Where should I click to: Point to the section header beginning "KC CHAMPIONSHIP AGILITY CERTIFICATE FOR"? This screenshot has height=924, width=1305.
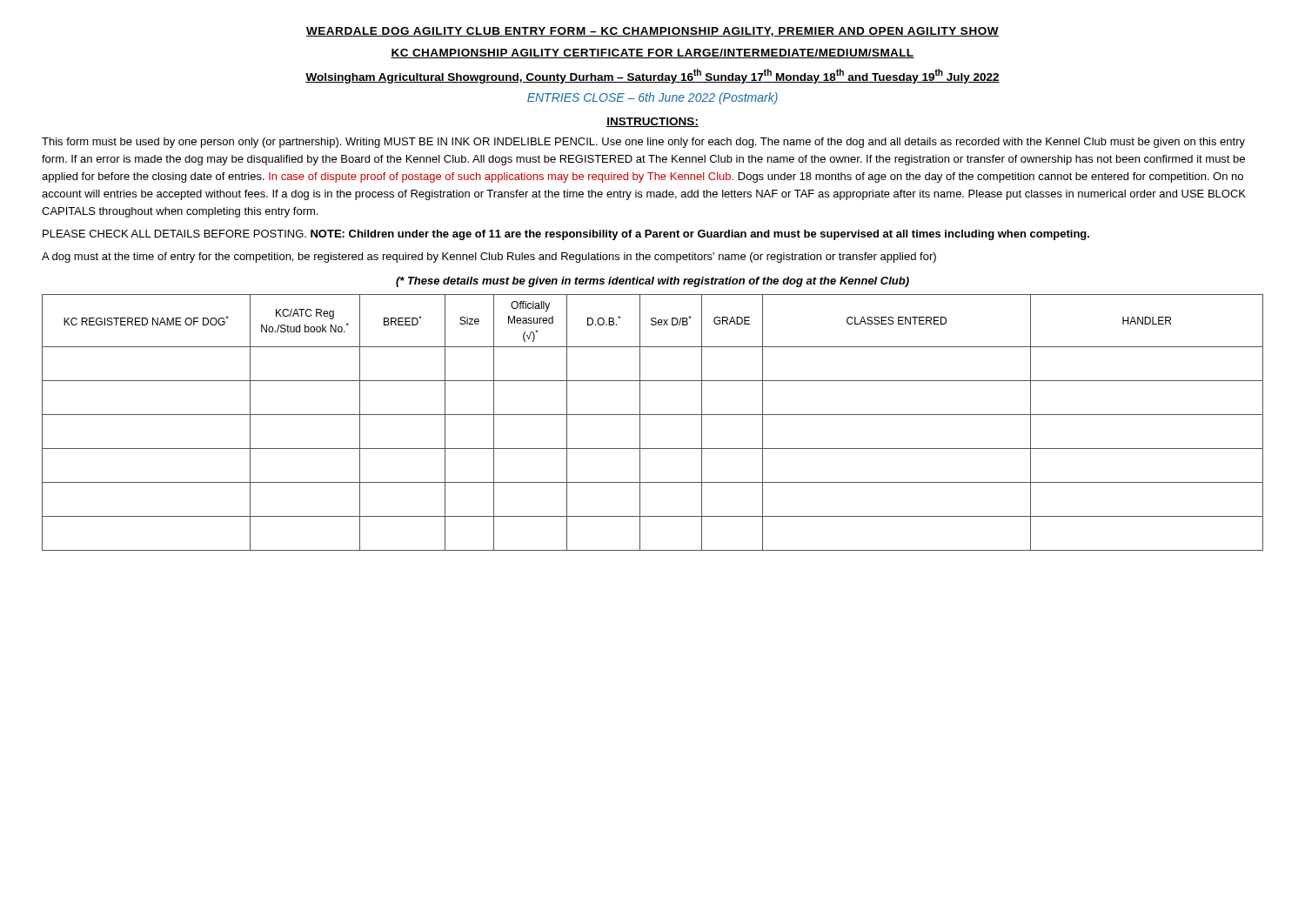[652, 53]
